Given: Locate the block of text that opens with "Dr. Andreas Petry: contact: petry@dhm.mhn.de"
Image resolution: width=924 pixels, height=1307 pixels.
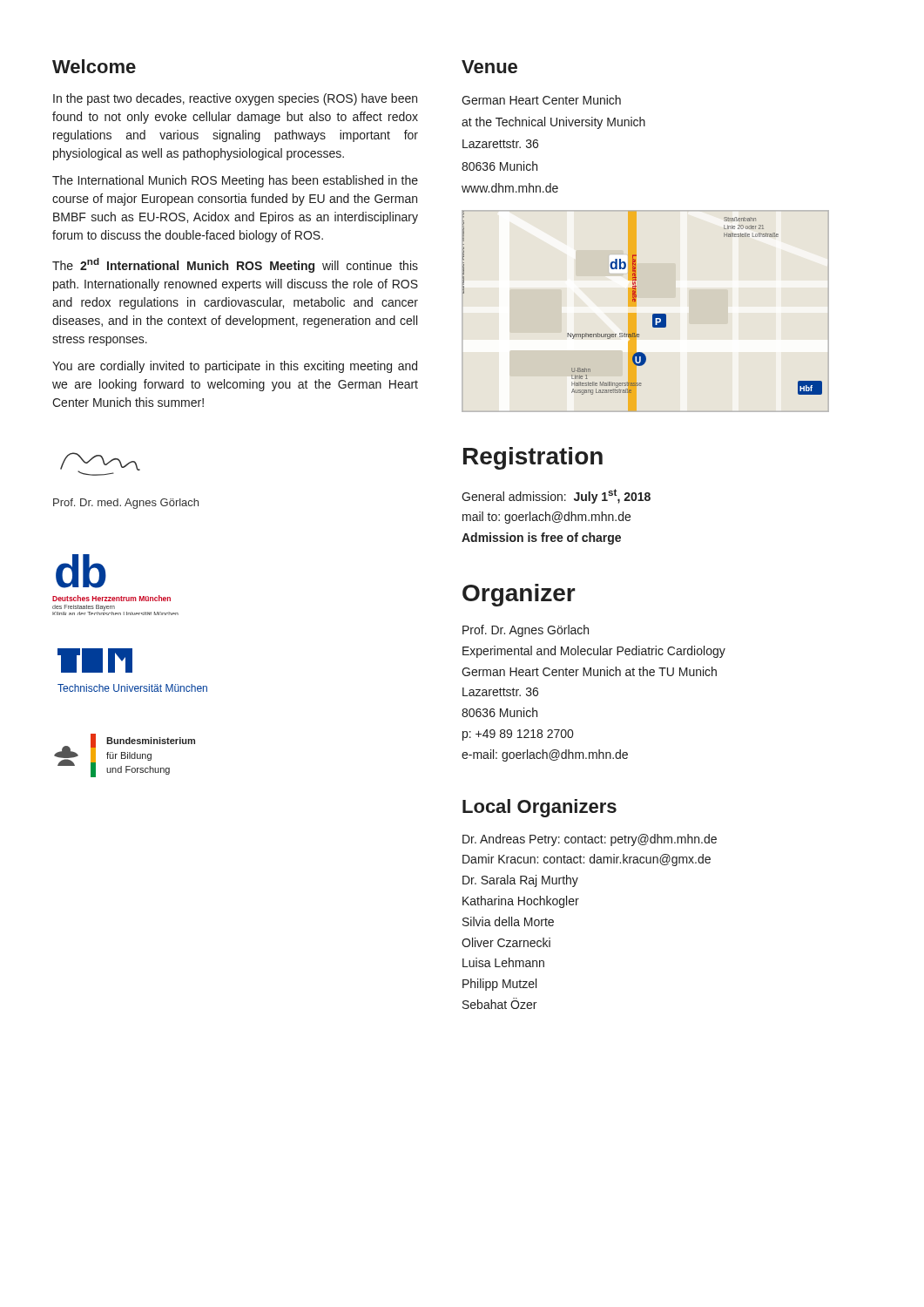Looking at the screenshot, I should [x=590, y=840].
